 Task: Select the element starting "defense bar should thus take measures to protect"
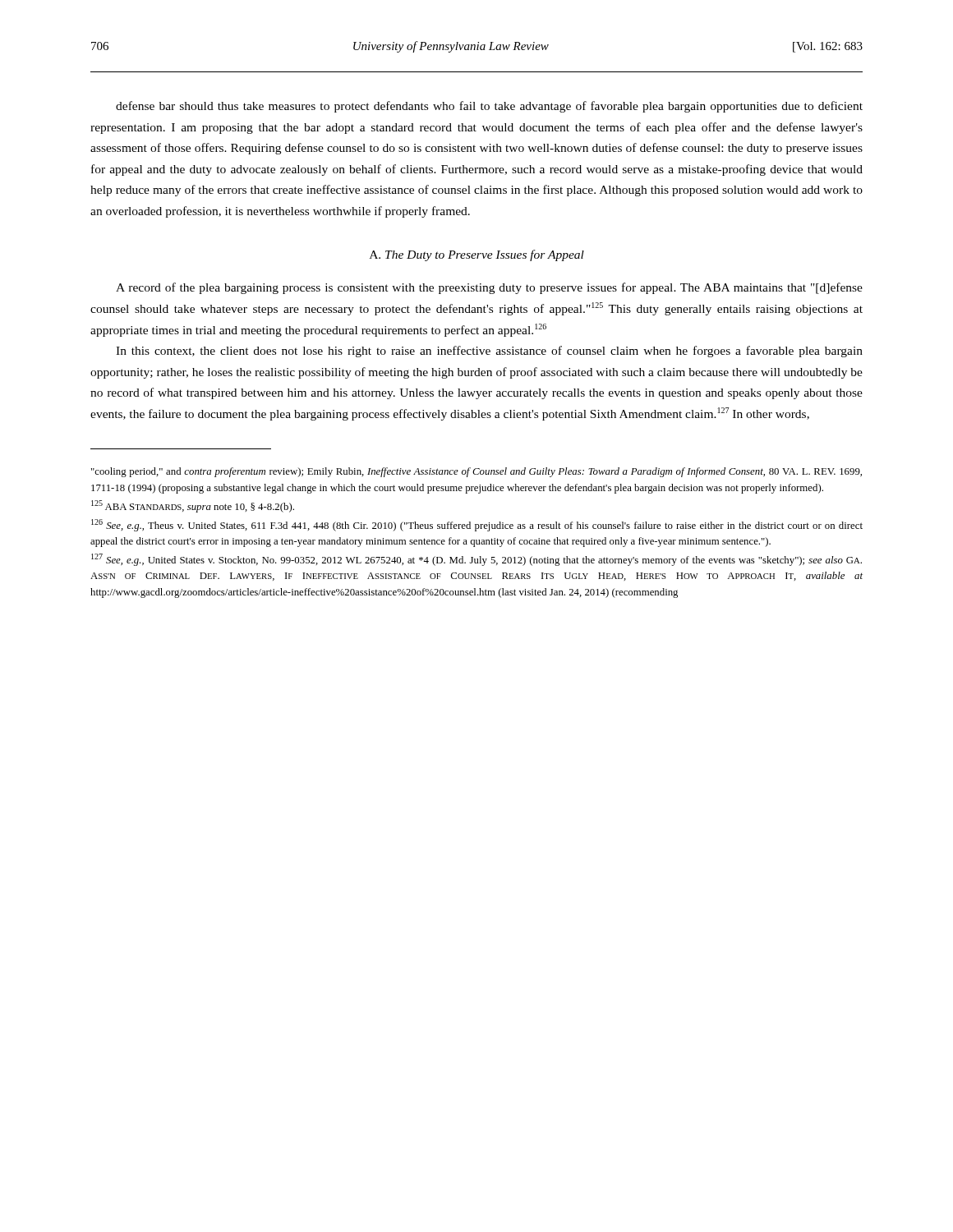point(476,158)
